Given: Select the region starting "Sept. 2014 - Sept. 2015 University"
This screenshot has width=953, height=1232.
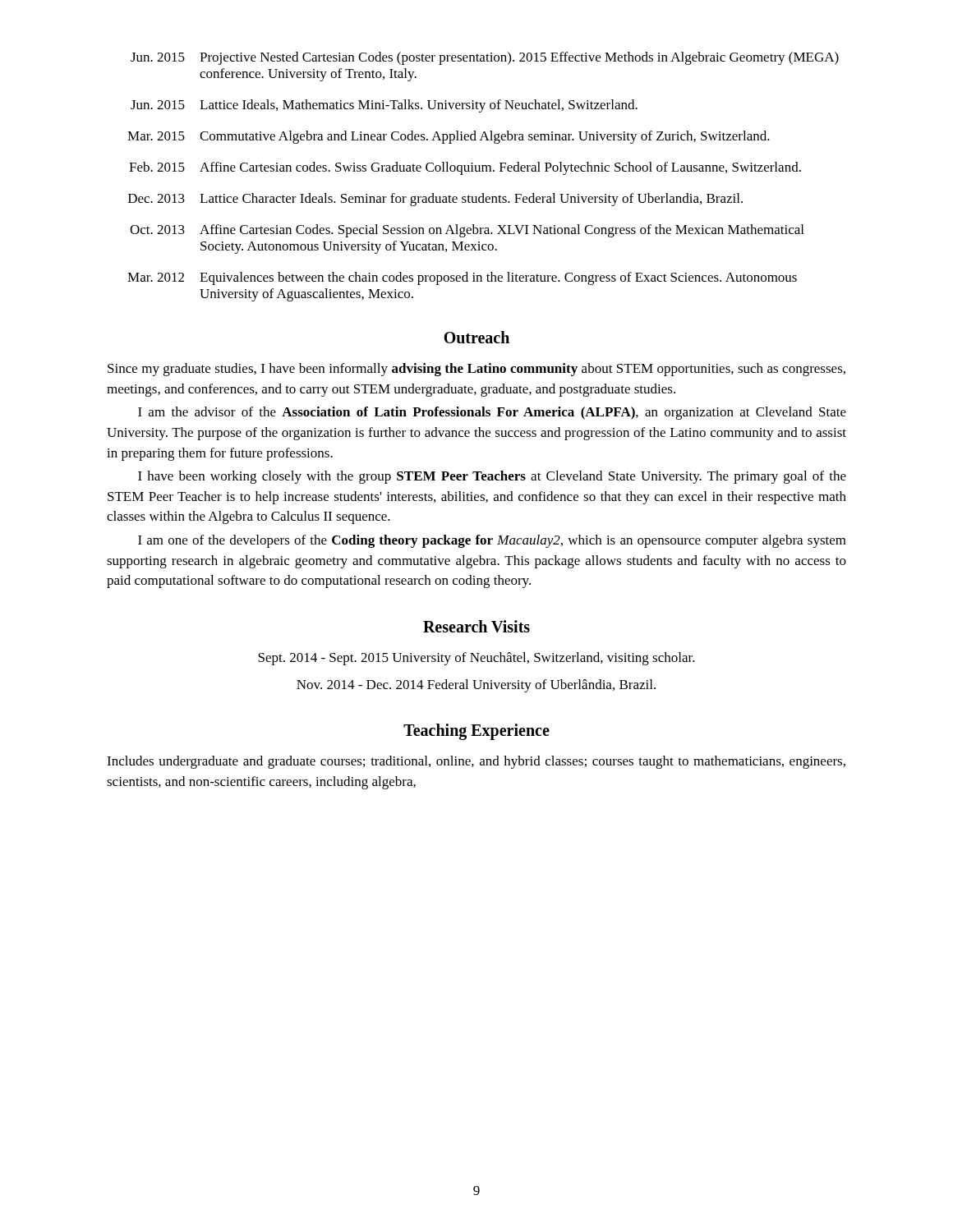Looking at the screenshot, I should [476, 658].
